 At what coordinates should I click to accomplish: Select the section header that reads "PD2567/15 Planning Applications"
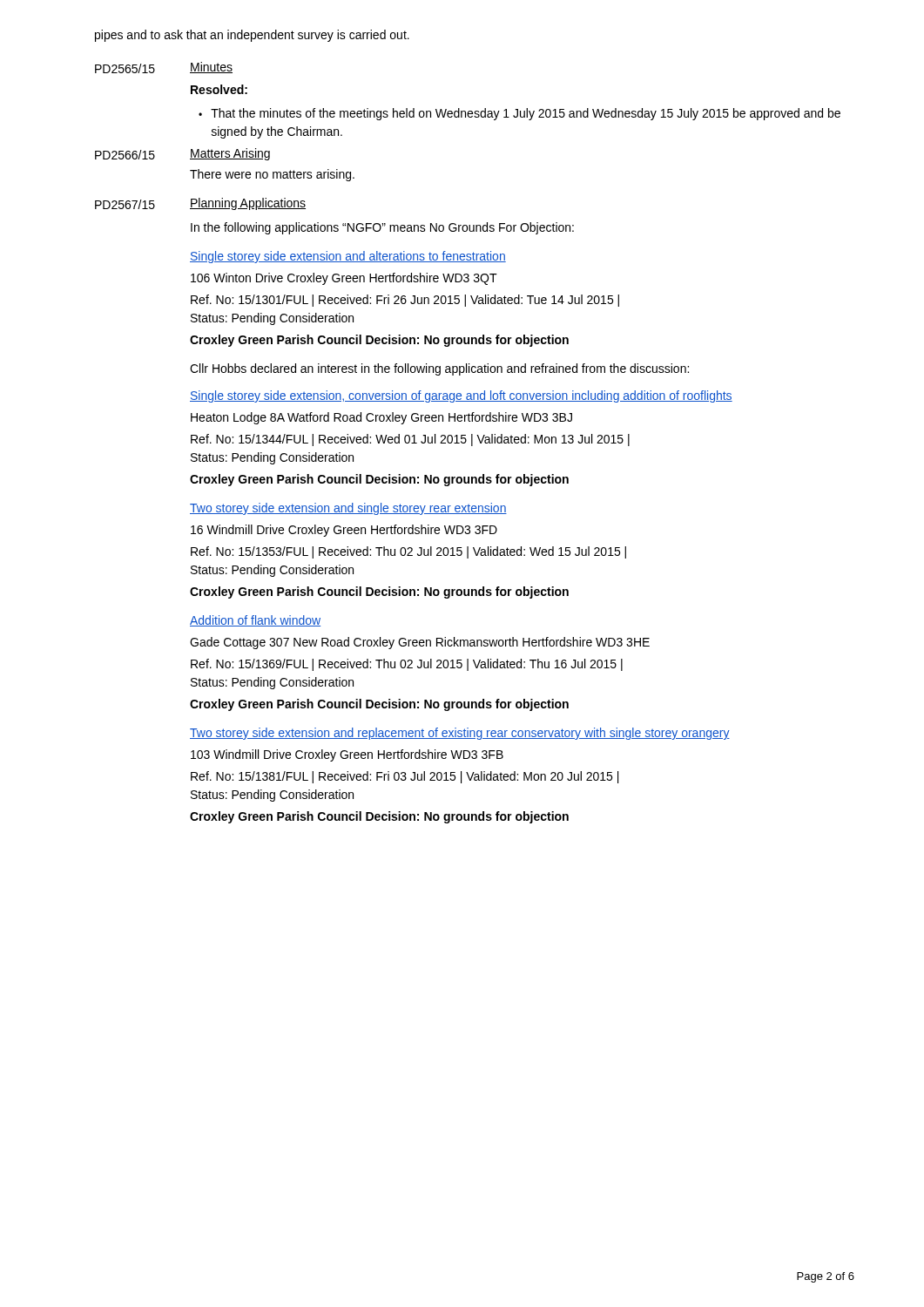(200, 204)
